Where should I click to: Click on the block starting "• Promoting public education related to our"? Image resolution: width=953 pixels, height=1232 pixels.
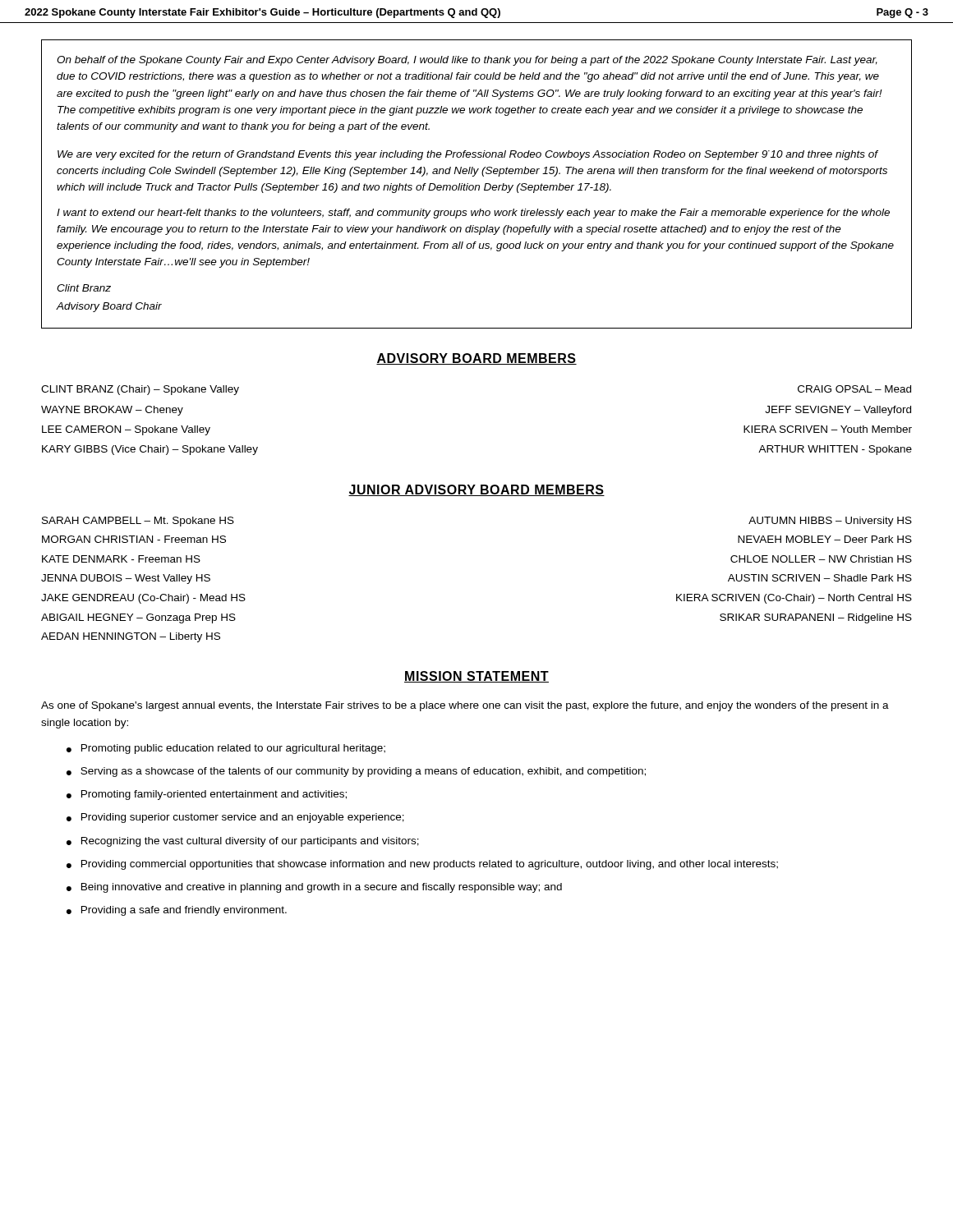point(226,749)
